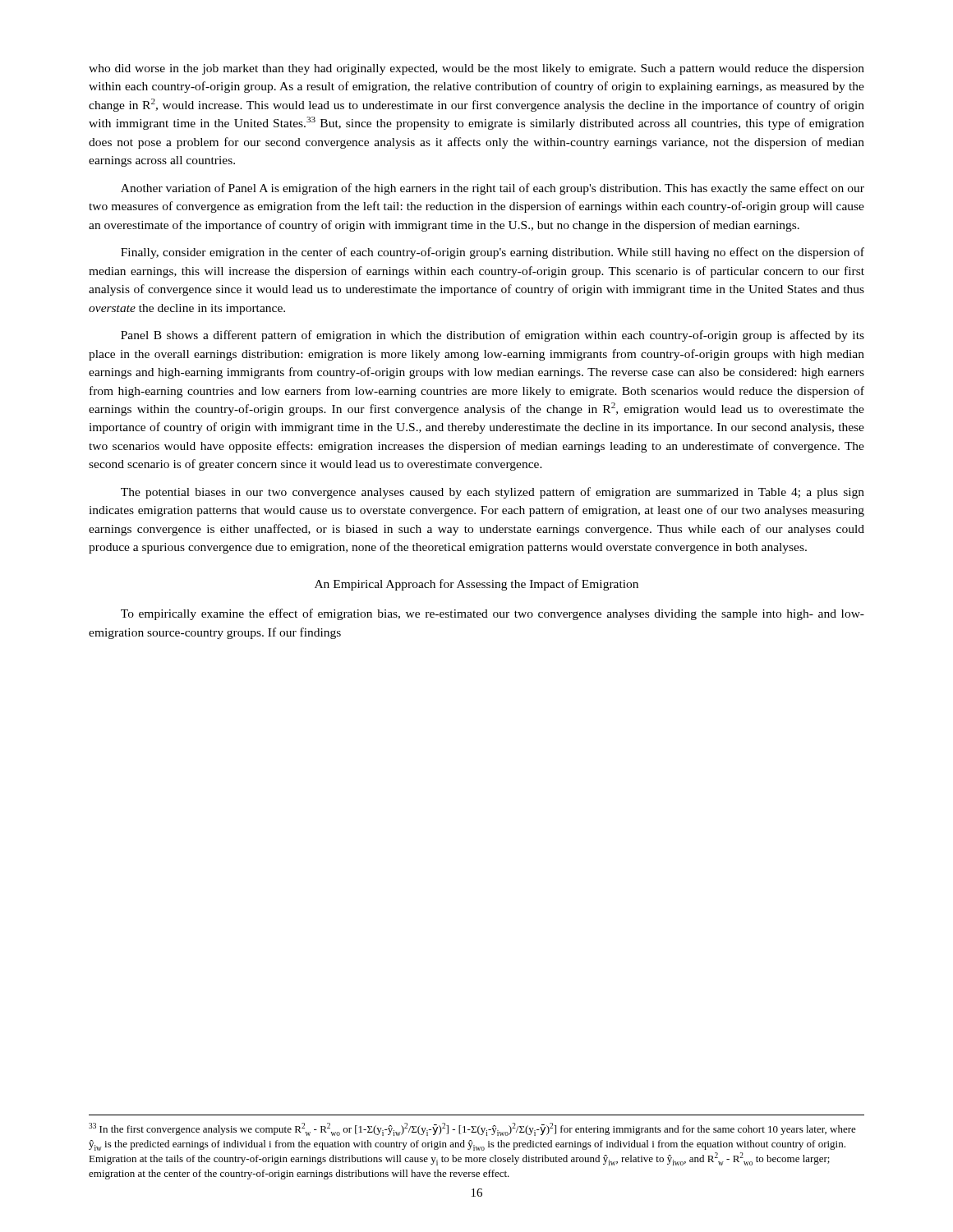The image size is (953, 1232).
Task: Navigate to the region starting "An Empirical Approach"
Action: 476,583
